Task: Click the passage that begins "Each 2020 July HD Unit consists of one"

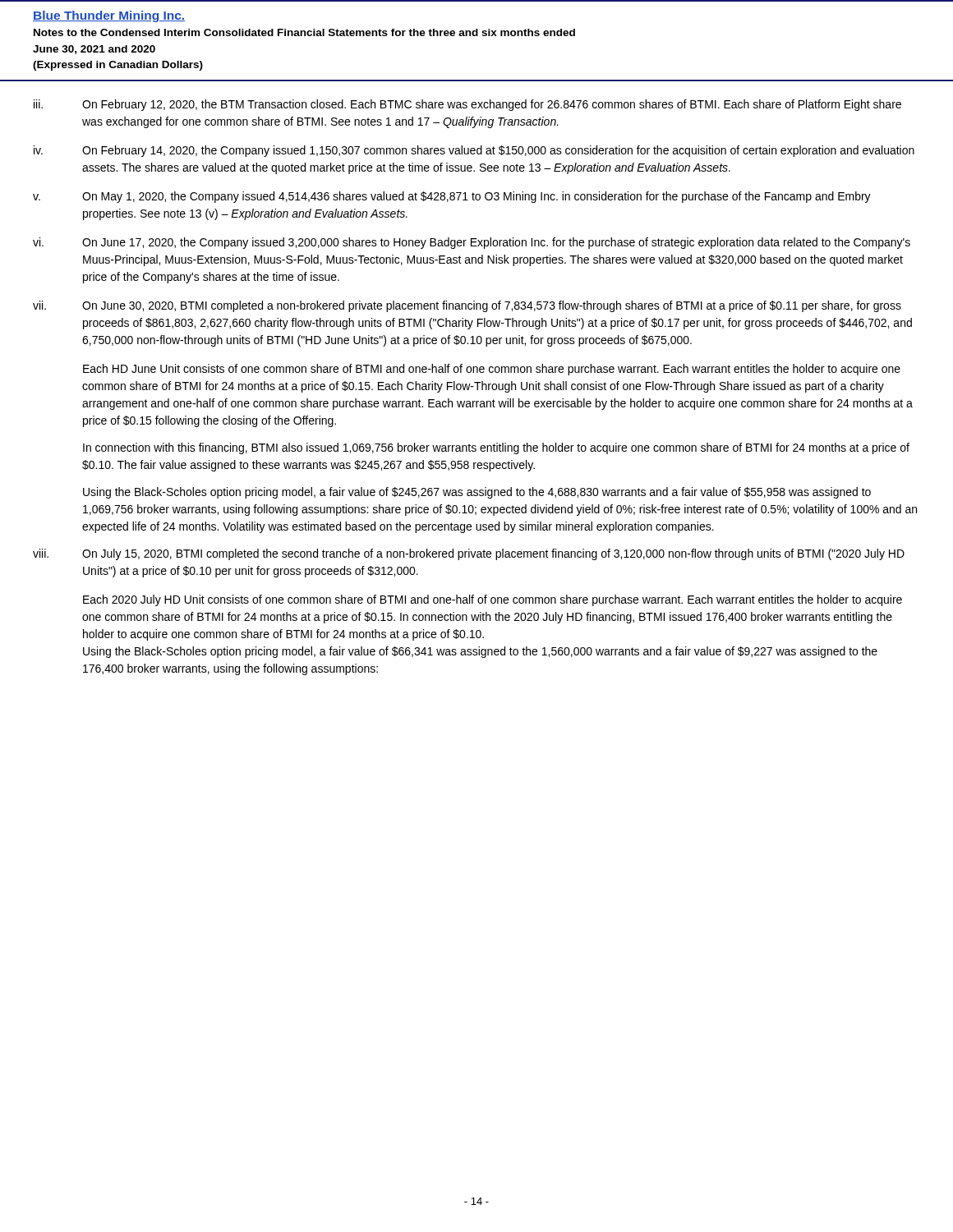Action: pos(492,634)
